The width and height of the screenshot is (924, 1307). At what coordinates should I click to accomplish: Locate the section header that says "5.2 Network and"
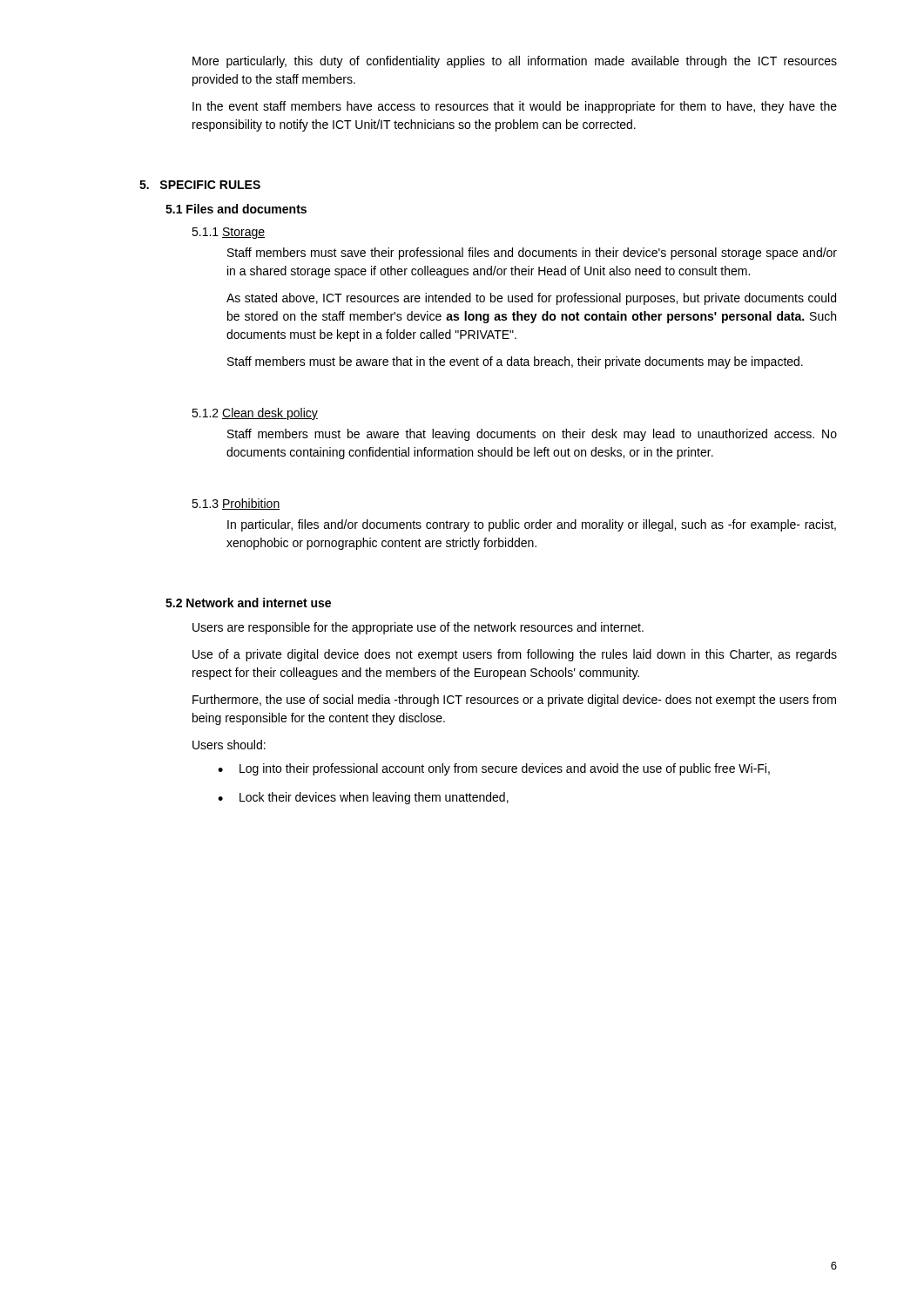click(x=248, y=603)
